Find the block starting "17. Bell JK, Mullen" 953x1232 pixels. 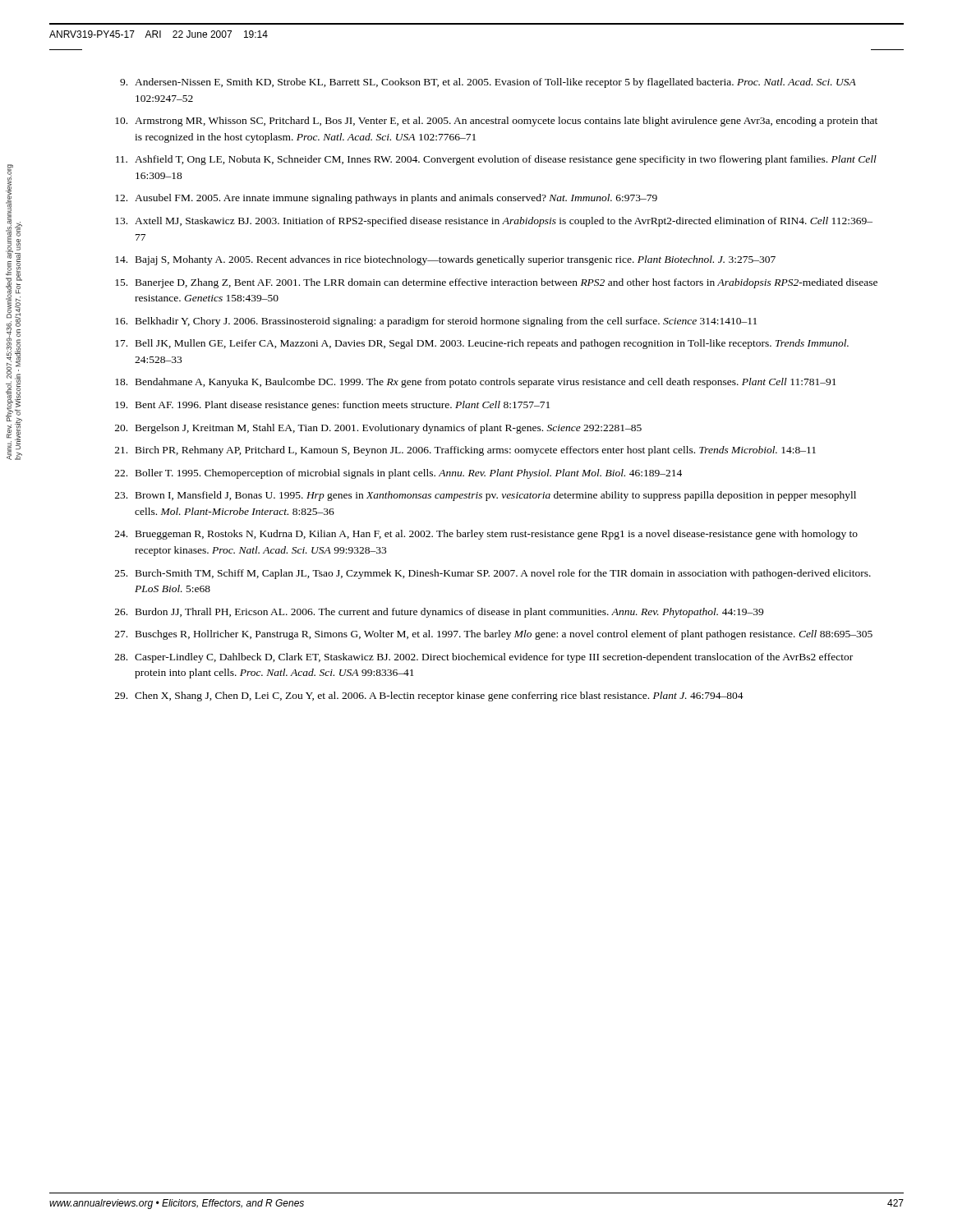click(x=489, y=351)
